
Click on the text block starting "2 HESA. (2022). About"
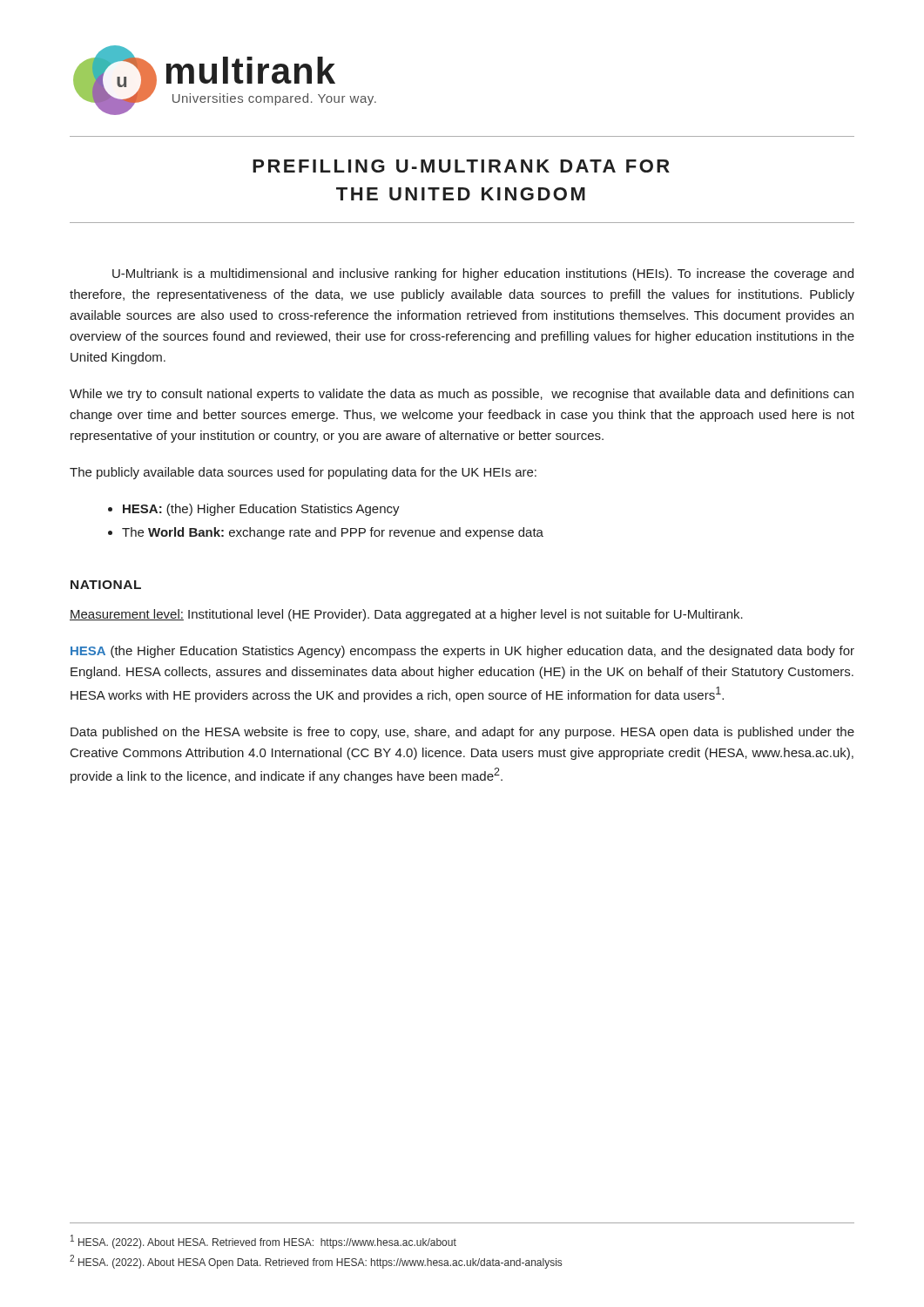(x=316, y=1261)
